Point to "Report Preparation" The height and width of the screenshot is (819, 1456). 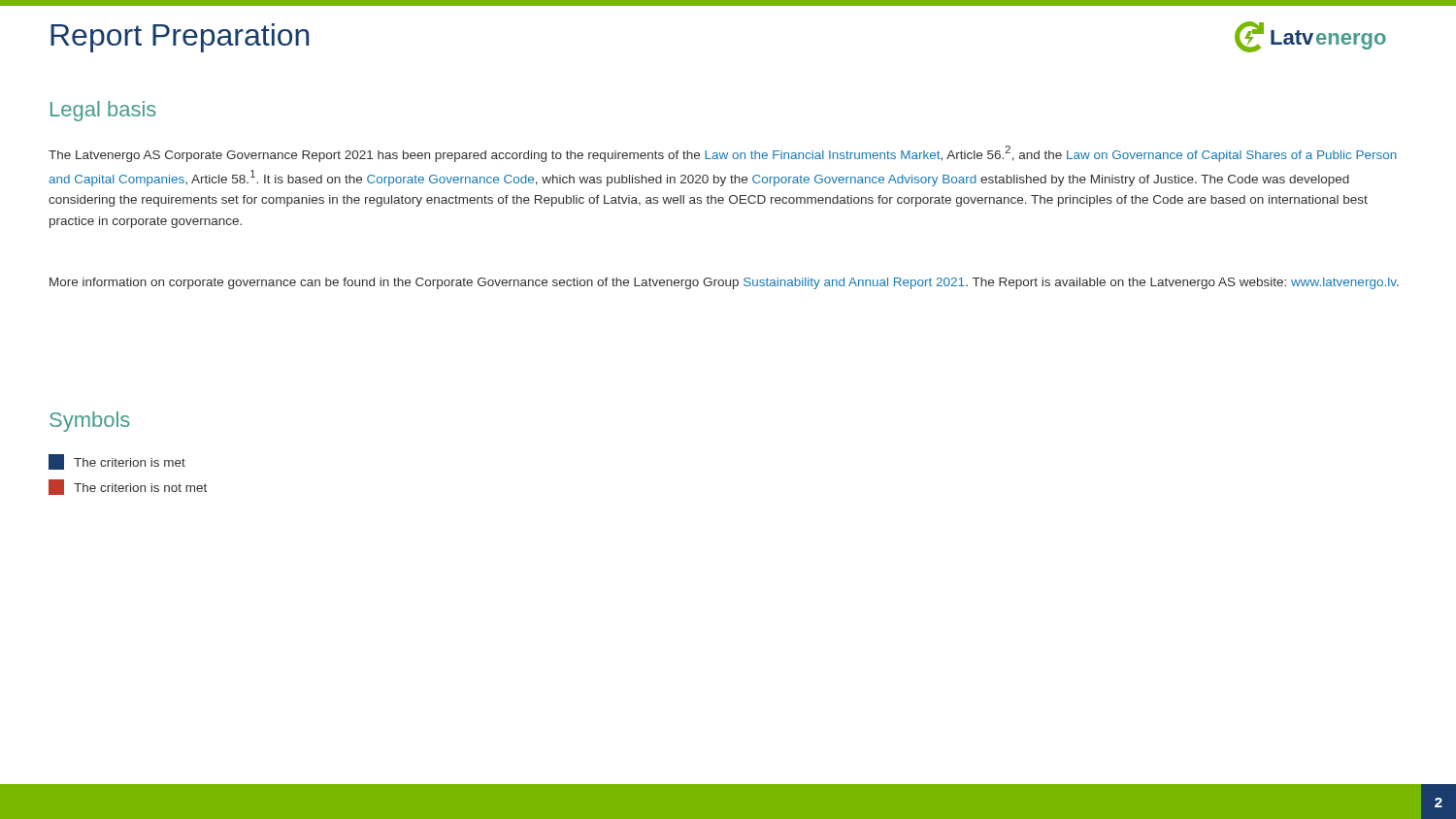[x=180, y=35]
